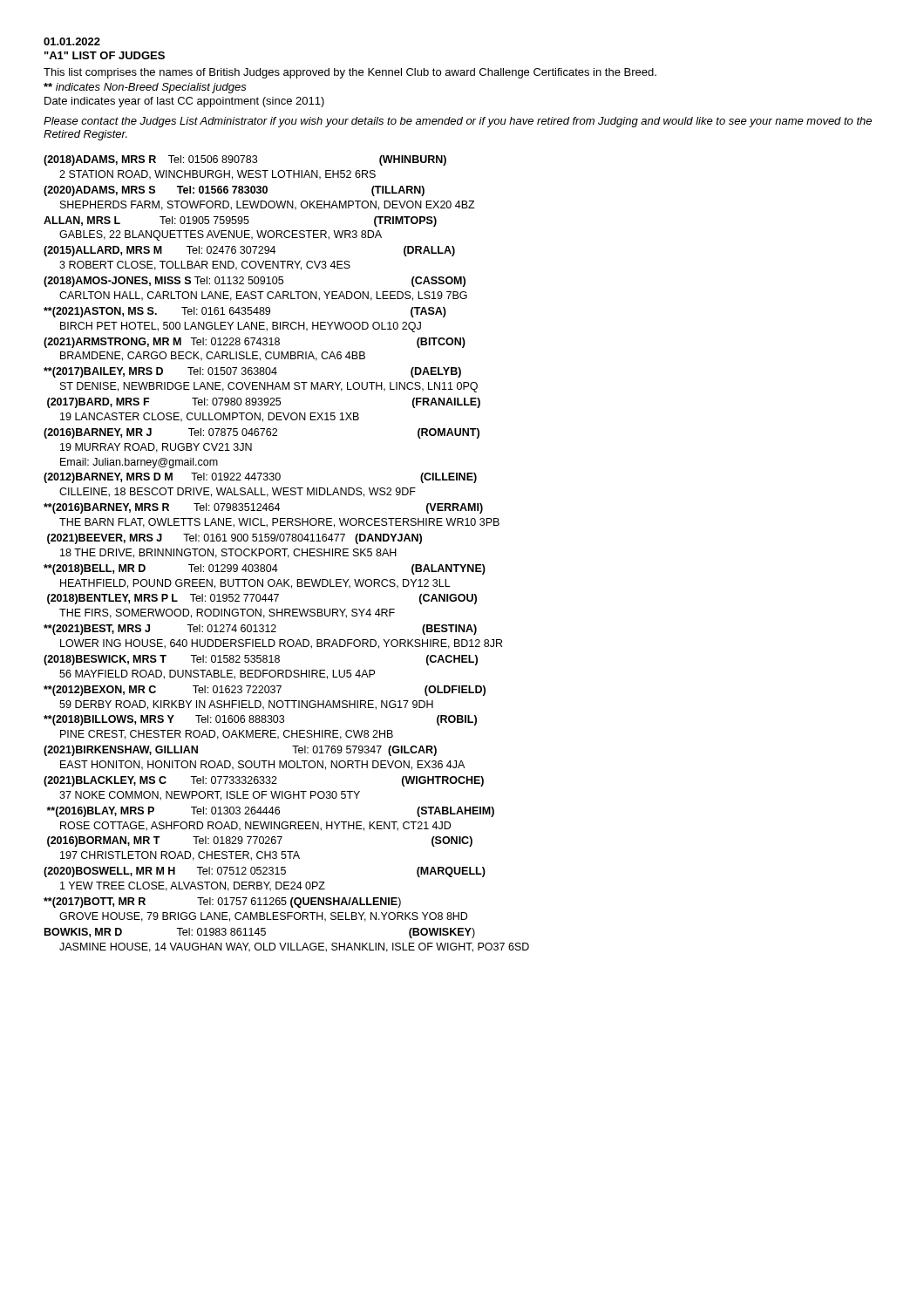Click the passage that begins "BOWKIS, MR D"
Viewport: 924px width, 1308px height.
[462, 940]
